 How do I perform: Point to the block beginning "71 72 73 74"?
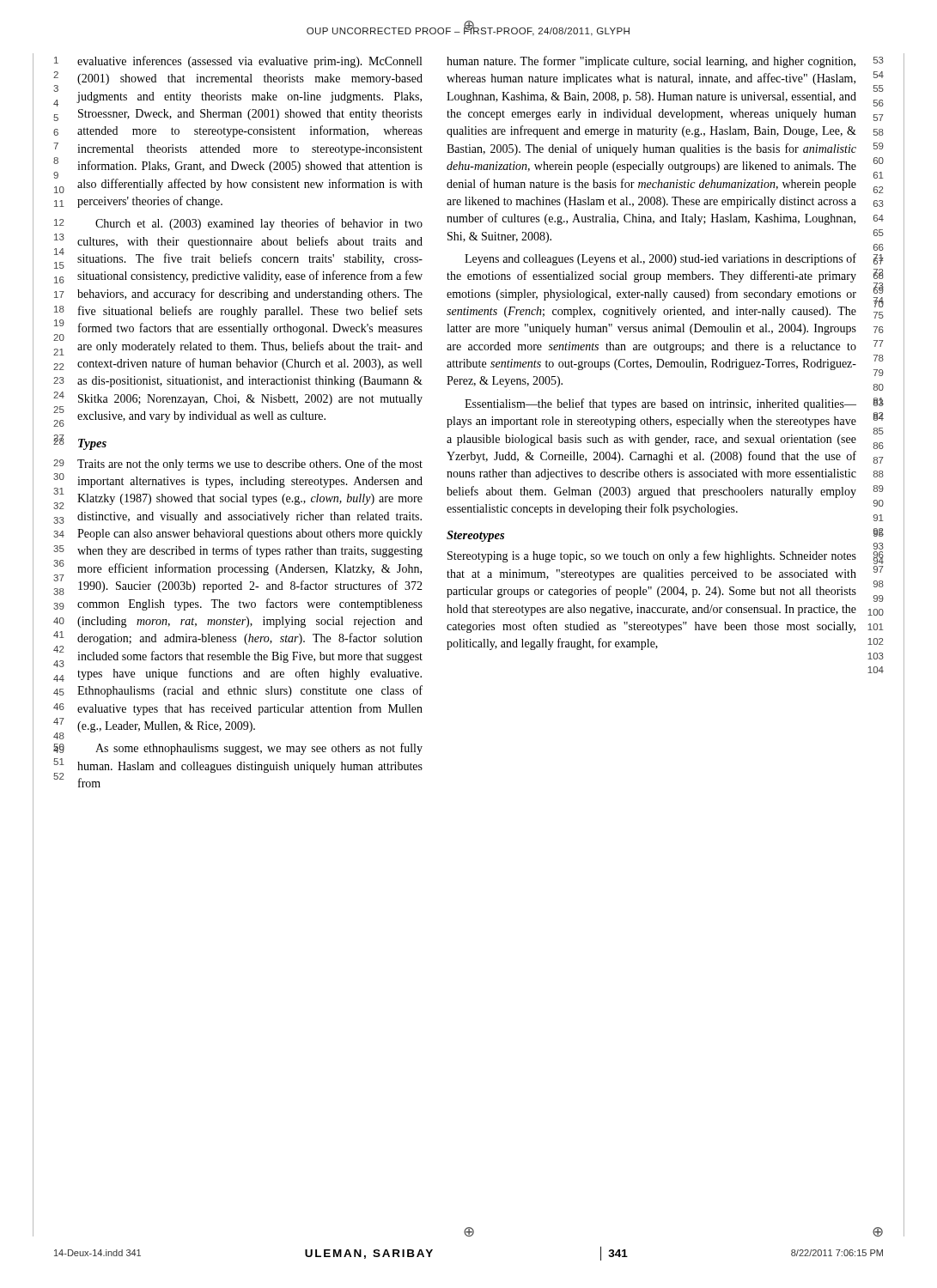tap(665, 321)
